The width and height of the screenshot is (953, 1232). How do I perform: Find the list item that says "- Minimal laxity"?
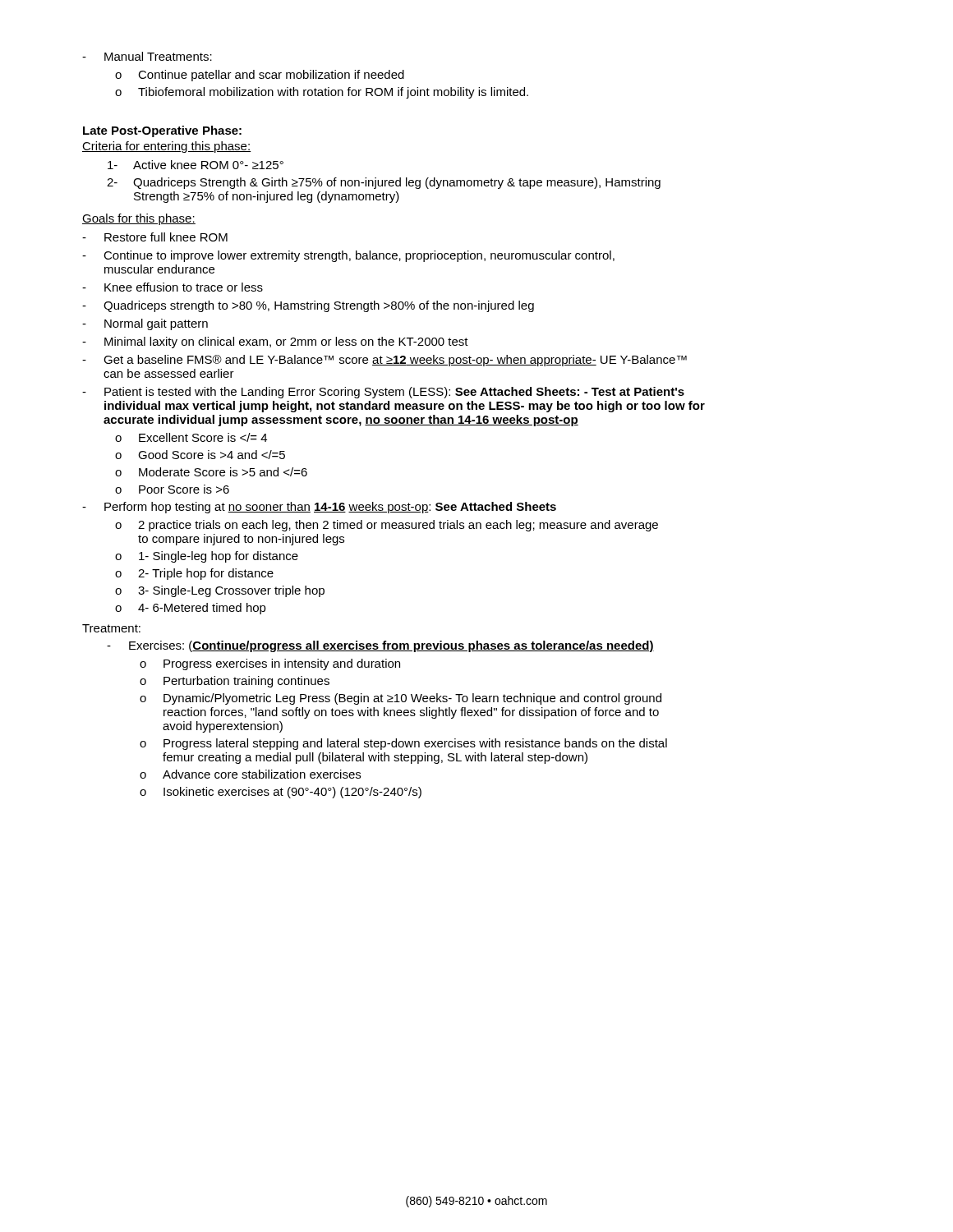pyautogui.click(x=275, y=341)
